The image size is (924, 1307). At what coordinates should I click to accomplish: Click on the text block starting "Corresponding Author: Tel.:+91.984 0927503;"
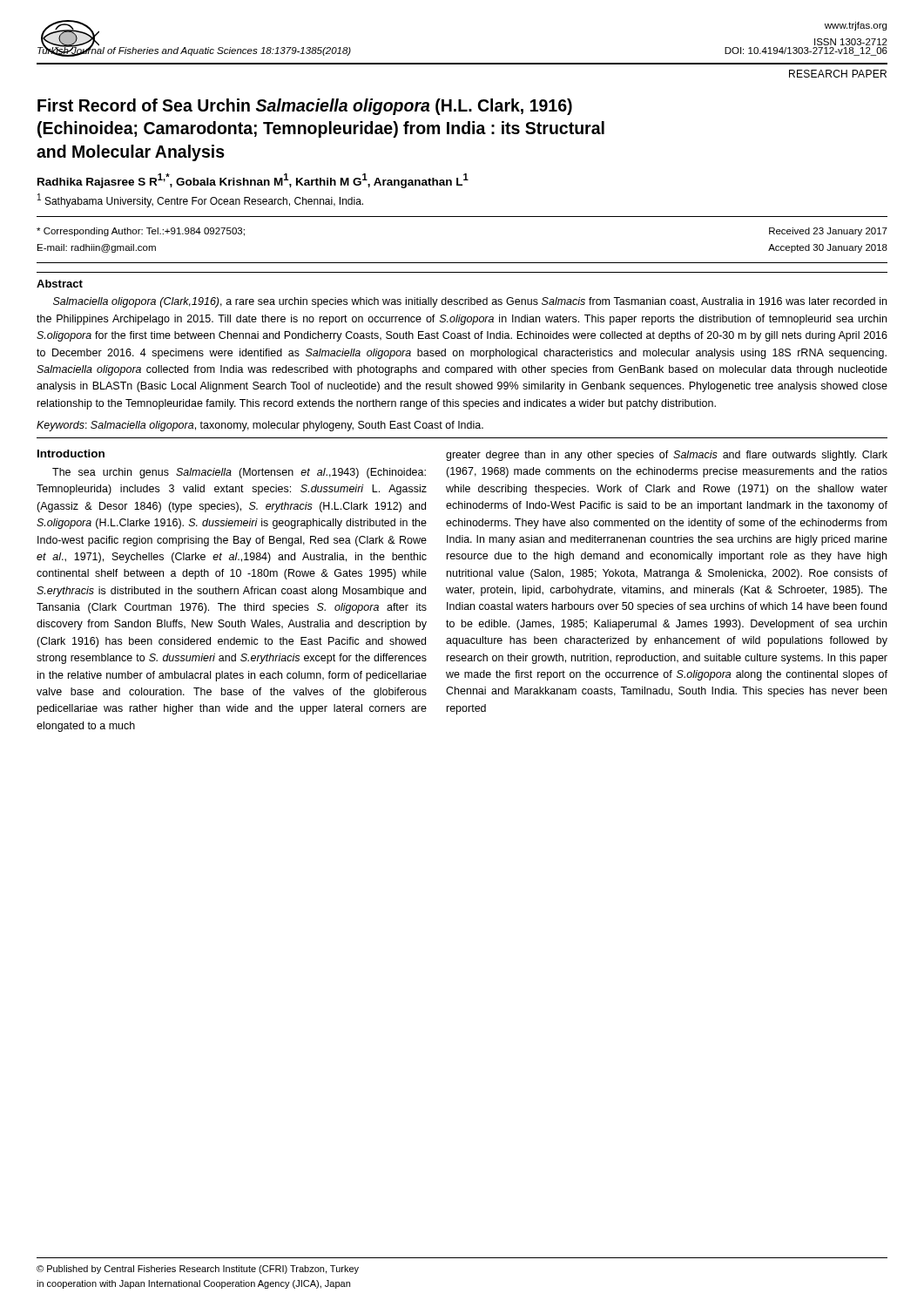(139, 231)
